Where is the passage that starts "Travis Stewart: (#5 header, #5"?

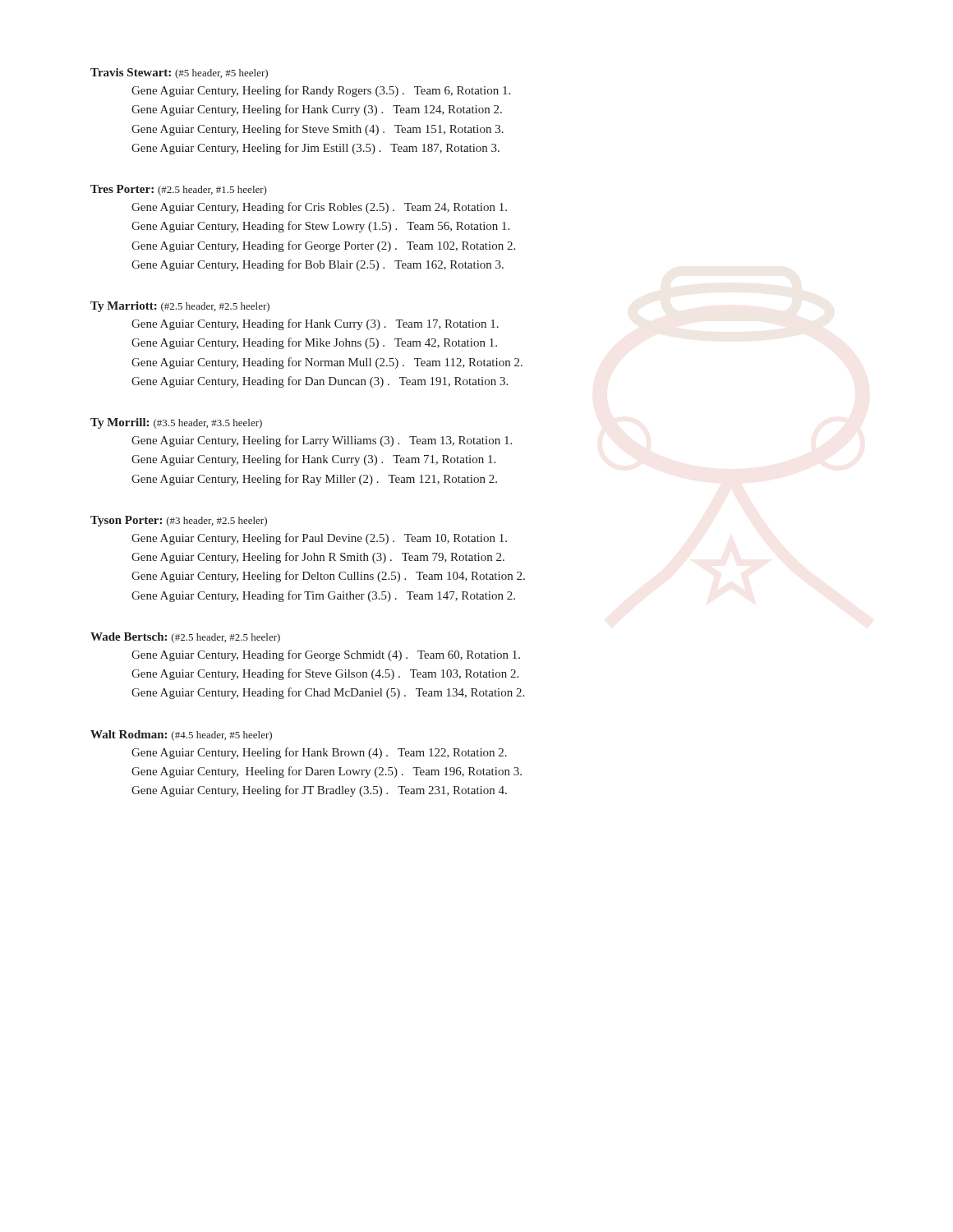[476, 112]
